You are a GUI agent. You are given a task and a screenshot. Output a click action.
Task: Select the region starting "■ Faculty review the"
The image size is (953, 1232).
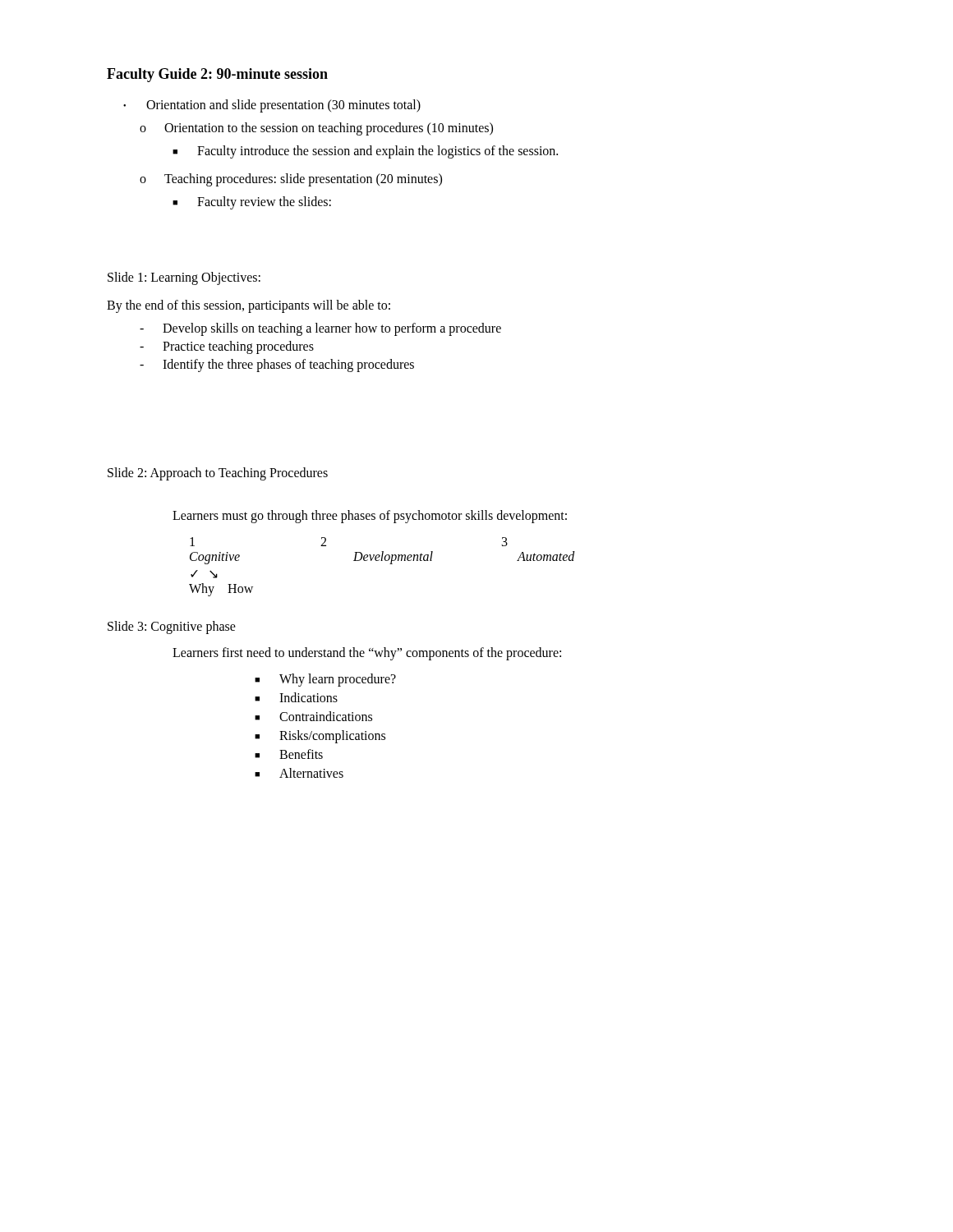[x=252, y=203]
